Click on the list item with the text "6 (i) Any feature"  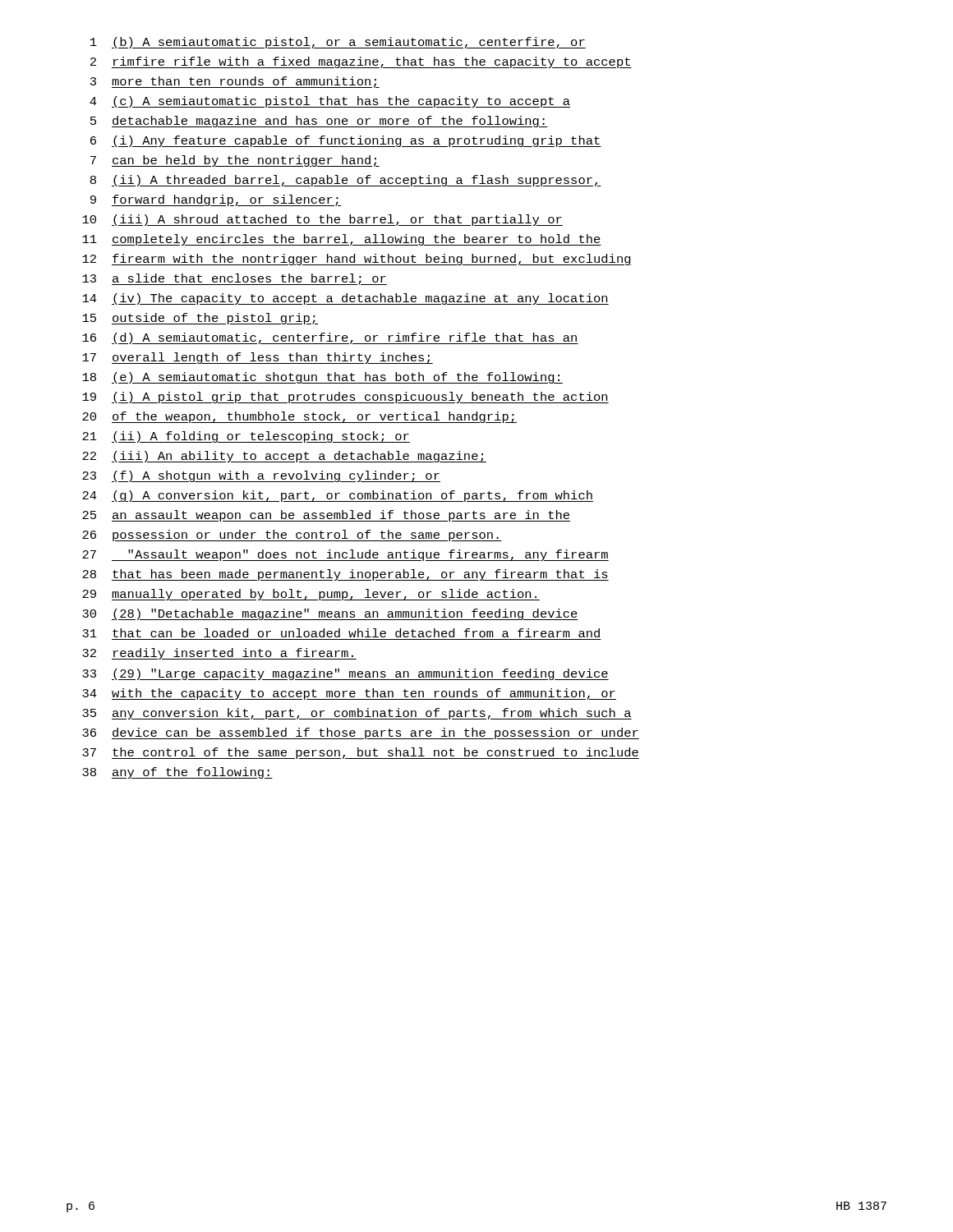333,141
